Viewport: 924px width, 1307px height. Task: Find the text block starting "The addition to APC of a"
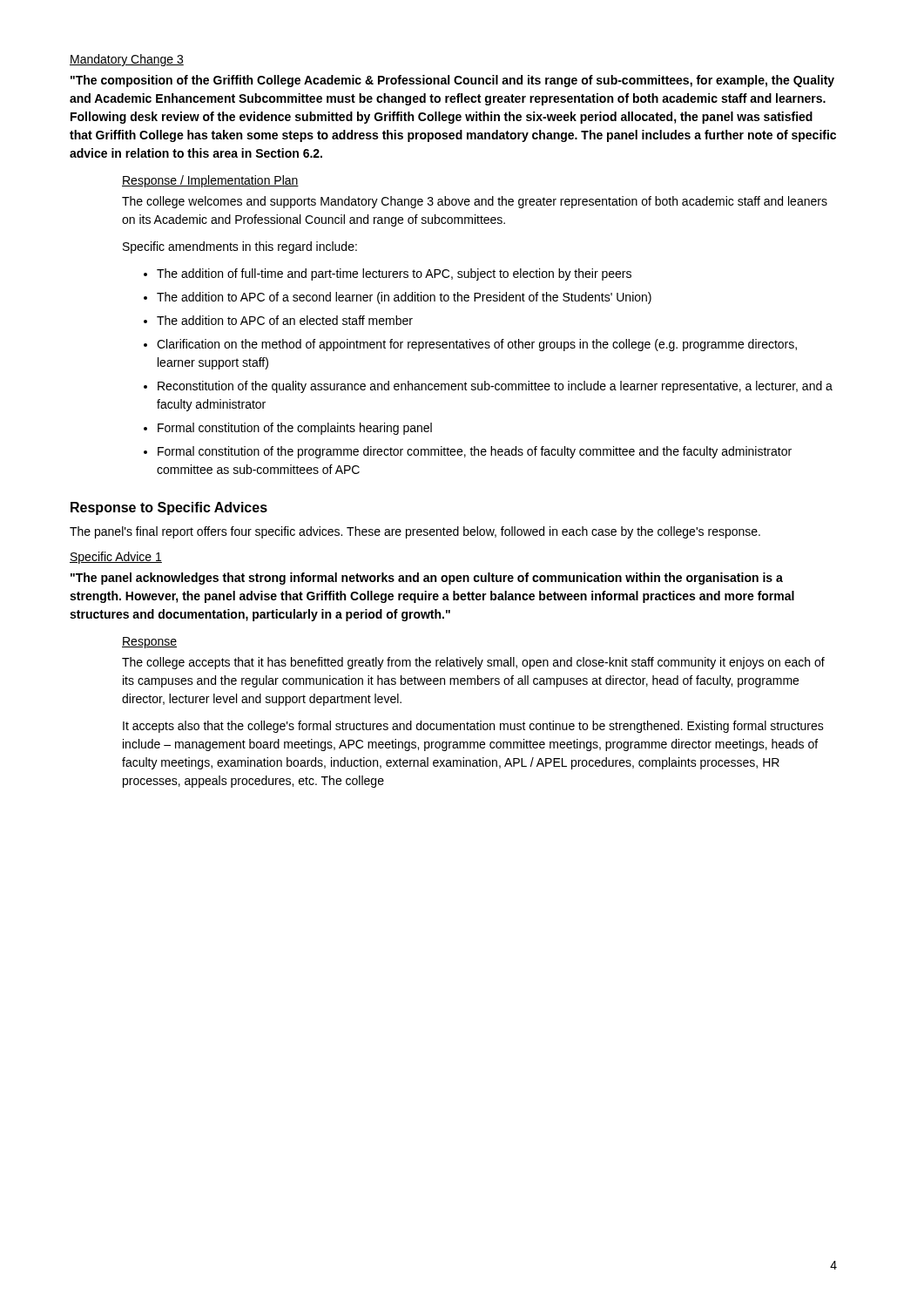tap(404, 297)
